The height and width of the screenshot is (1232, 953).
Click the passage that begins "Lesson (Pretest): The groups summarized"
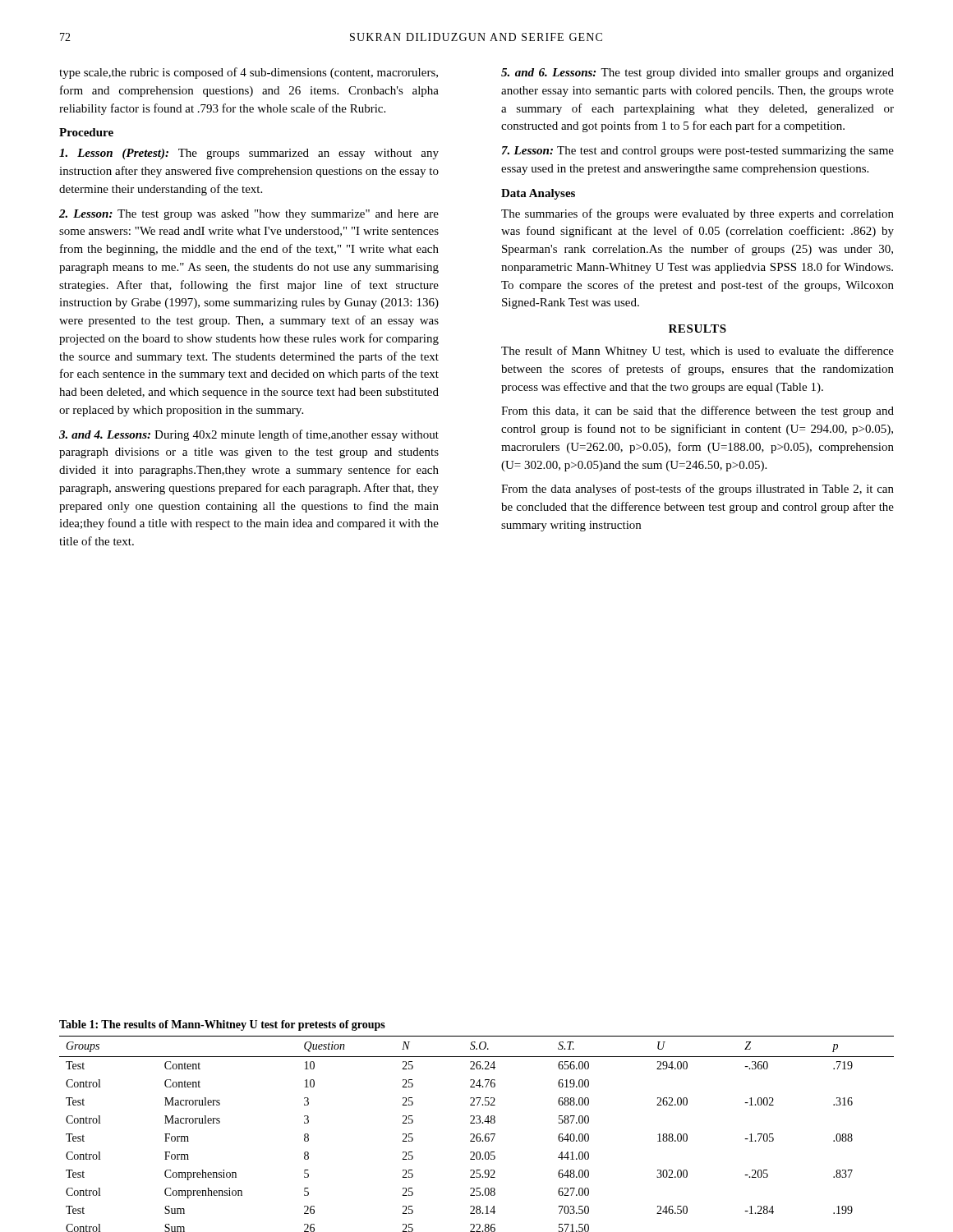click(249, 172)
